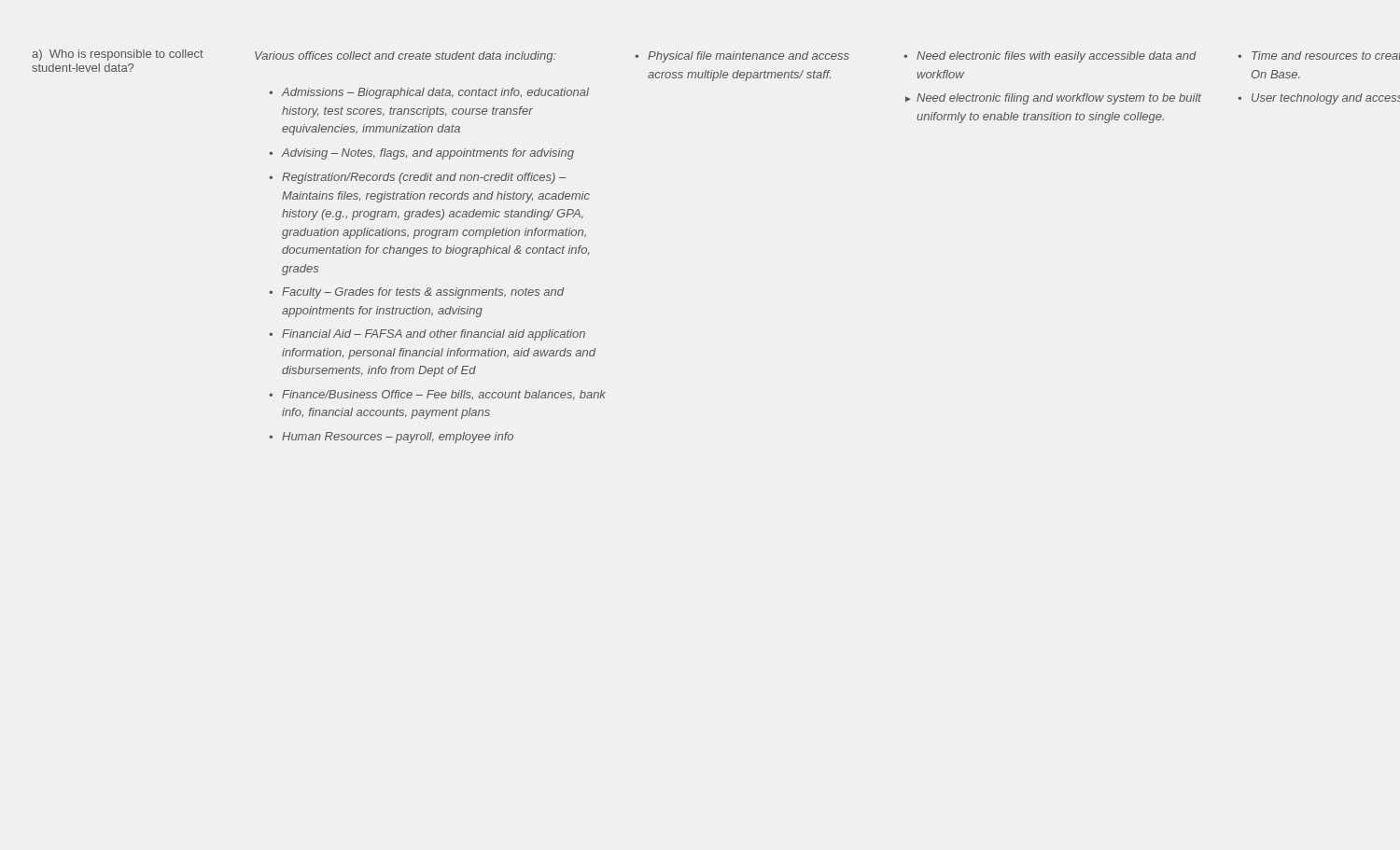
Task: Click on the passage starting "• Physical file maintenance and"
Action: (756, 65)
